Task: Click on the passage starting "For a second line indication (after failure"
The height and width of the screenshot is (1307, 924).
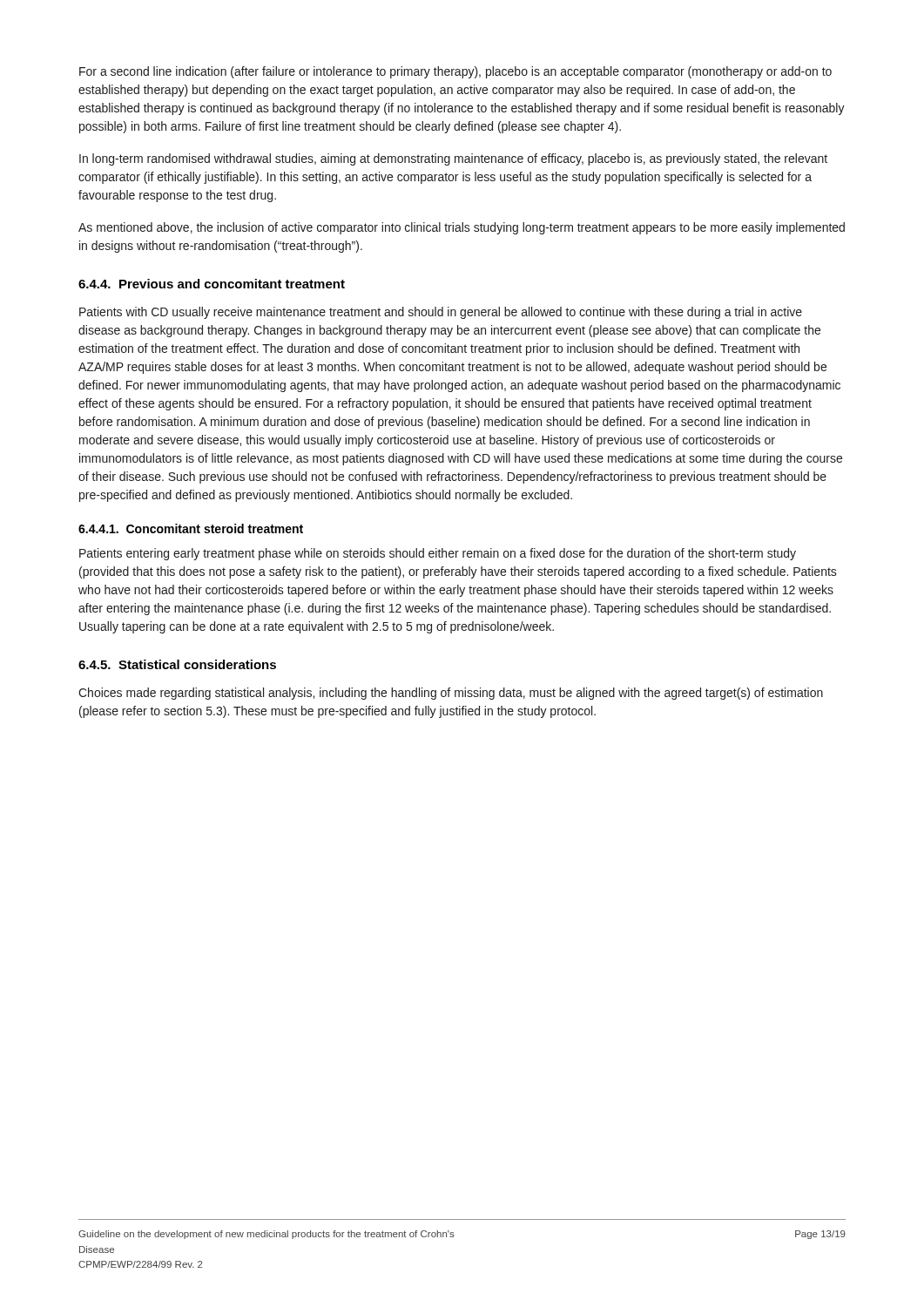Action: coord(461,99)
